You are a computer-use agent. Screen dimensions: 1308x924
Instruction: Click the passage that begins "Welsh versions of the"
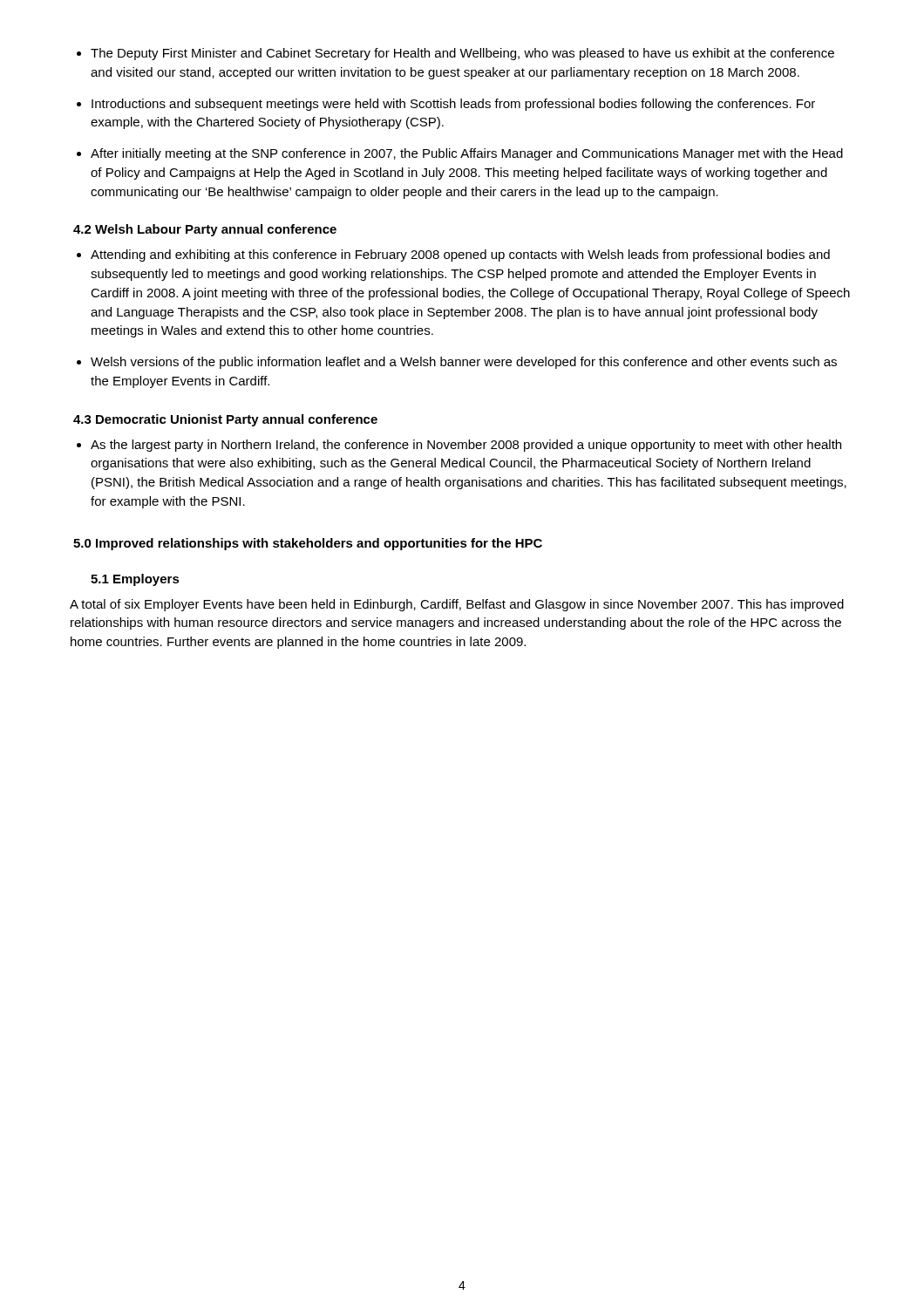click(462, 371)
